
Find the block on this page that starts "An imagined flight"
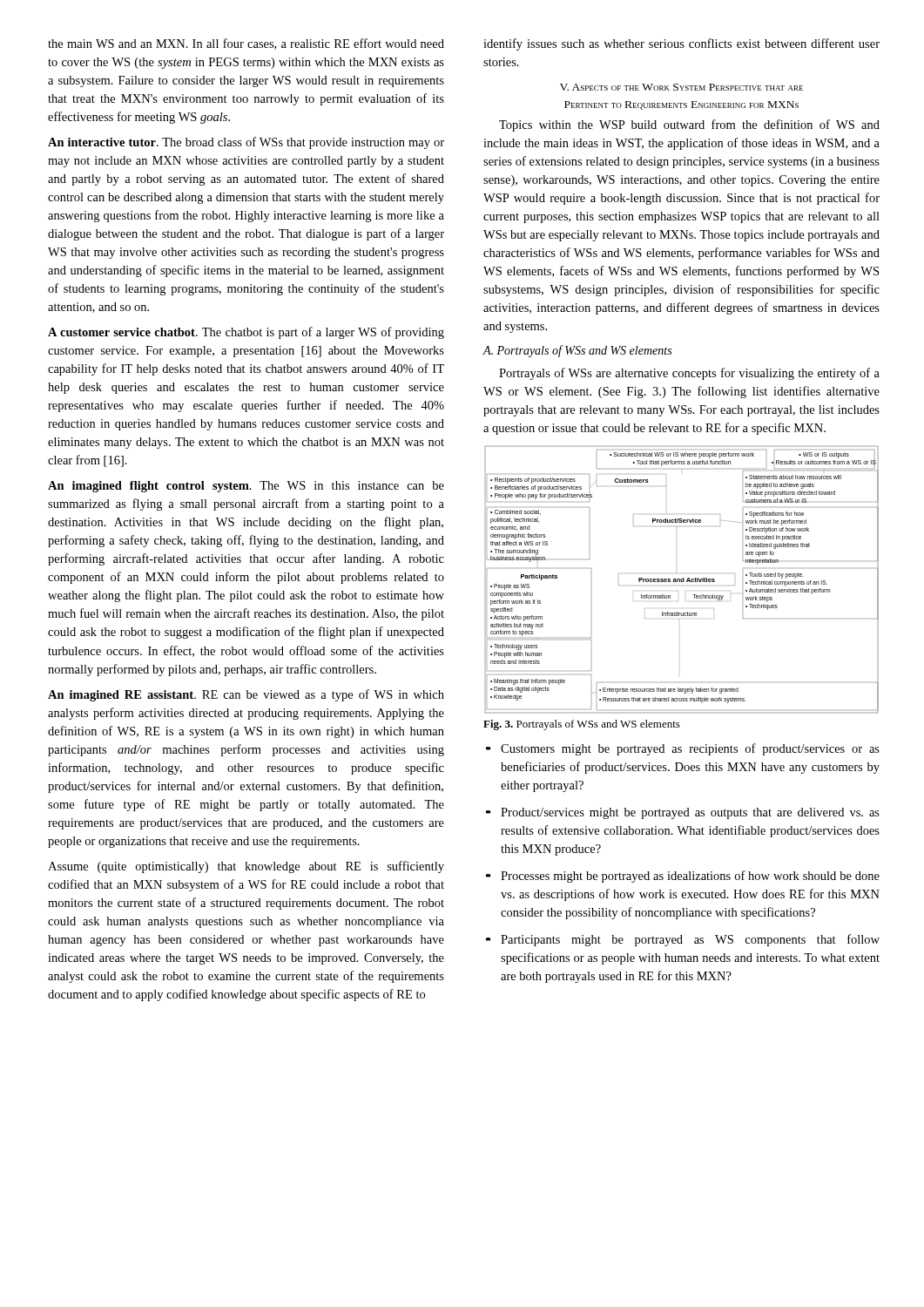(x=246, y=578)
